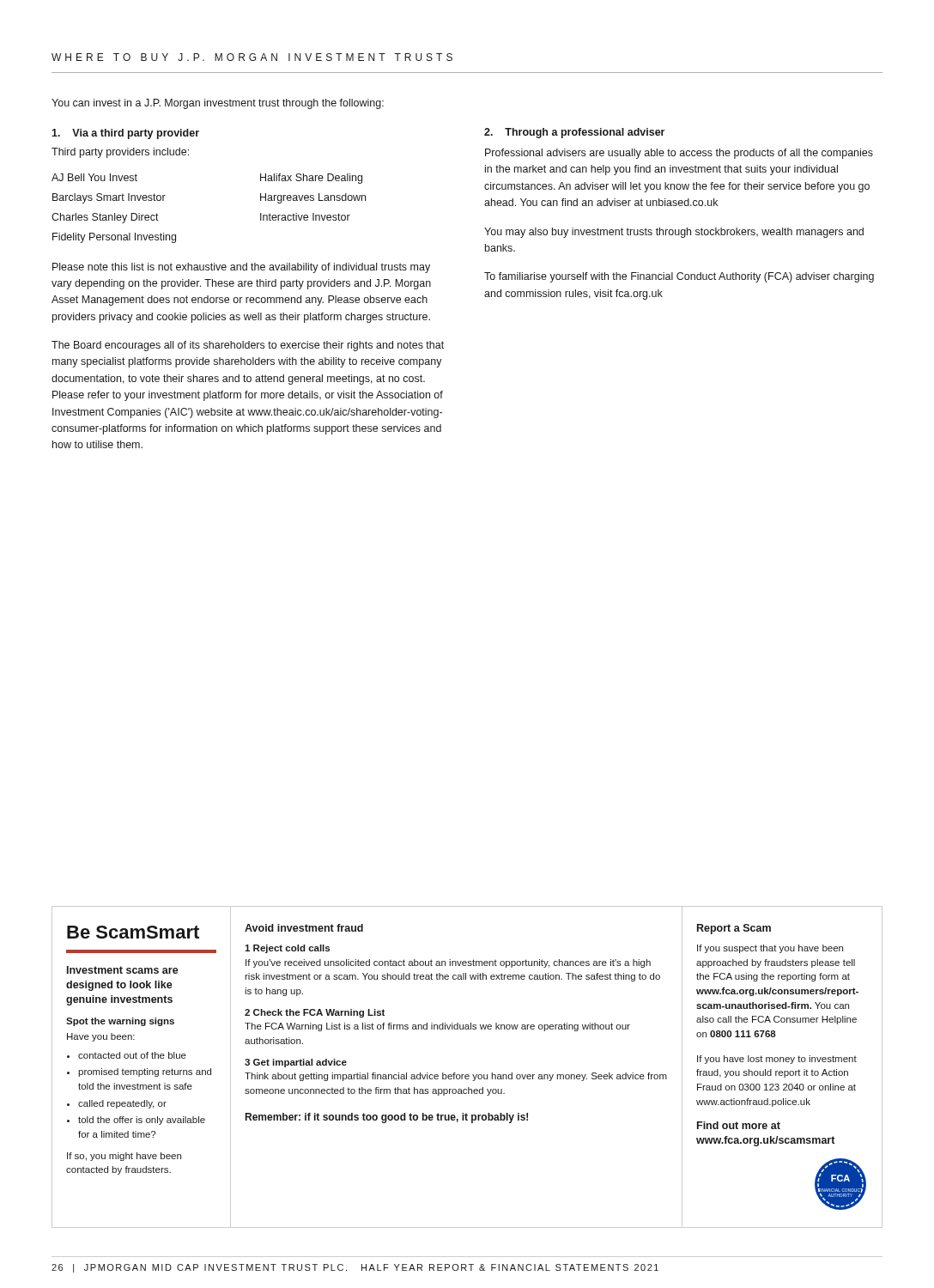Select the list item that says "contacted out of"
Image resolution: width=934 pixels, height=1288 pixels.
132,1055
